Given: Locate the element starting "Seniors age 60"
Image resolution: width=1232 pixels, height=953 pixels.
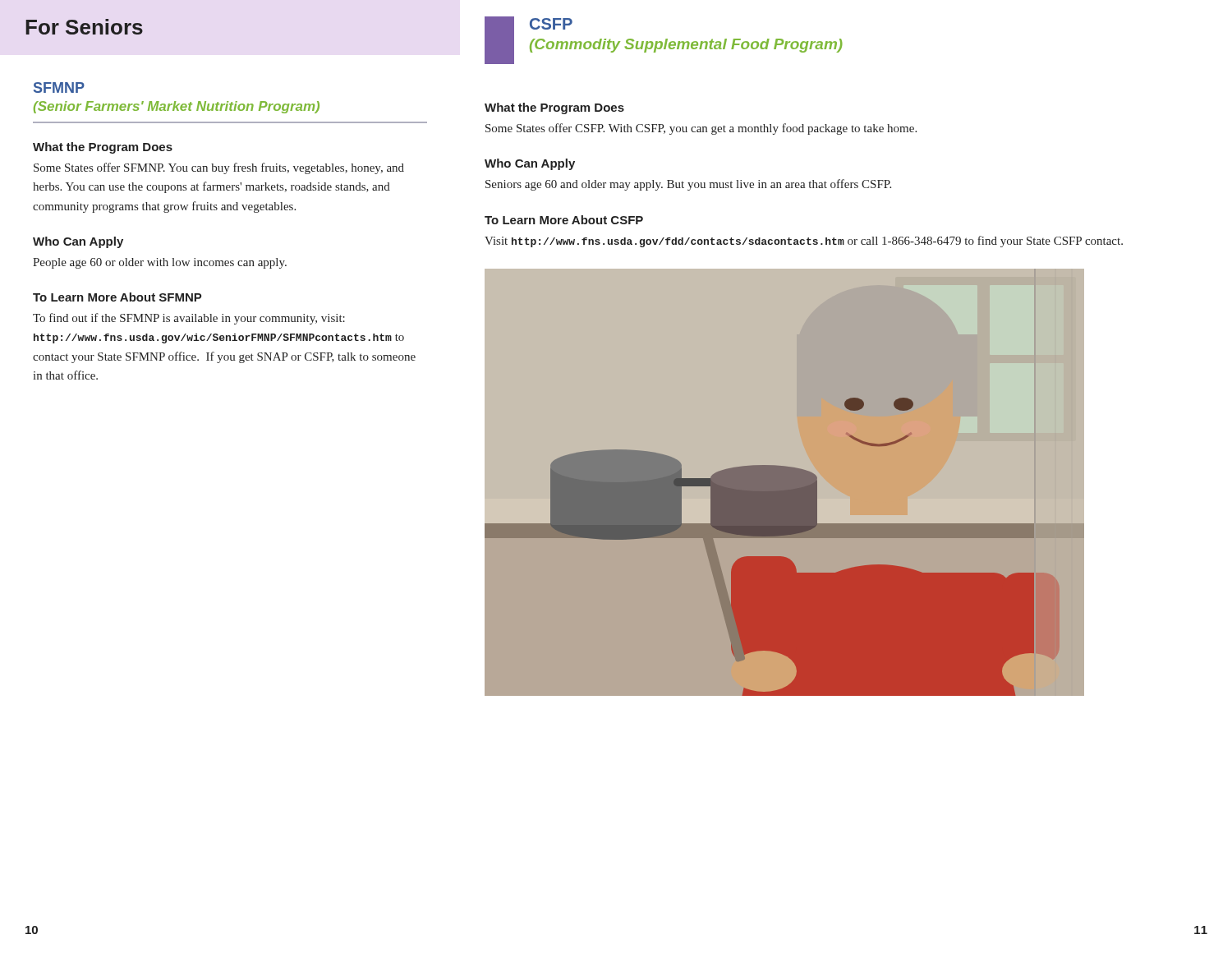Looking at the screenshot, I should [688, 184].
